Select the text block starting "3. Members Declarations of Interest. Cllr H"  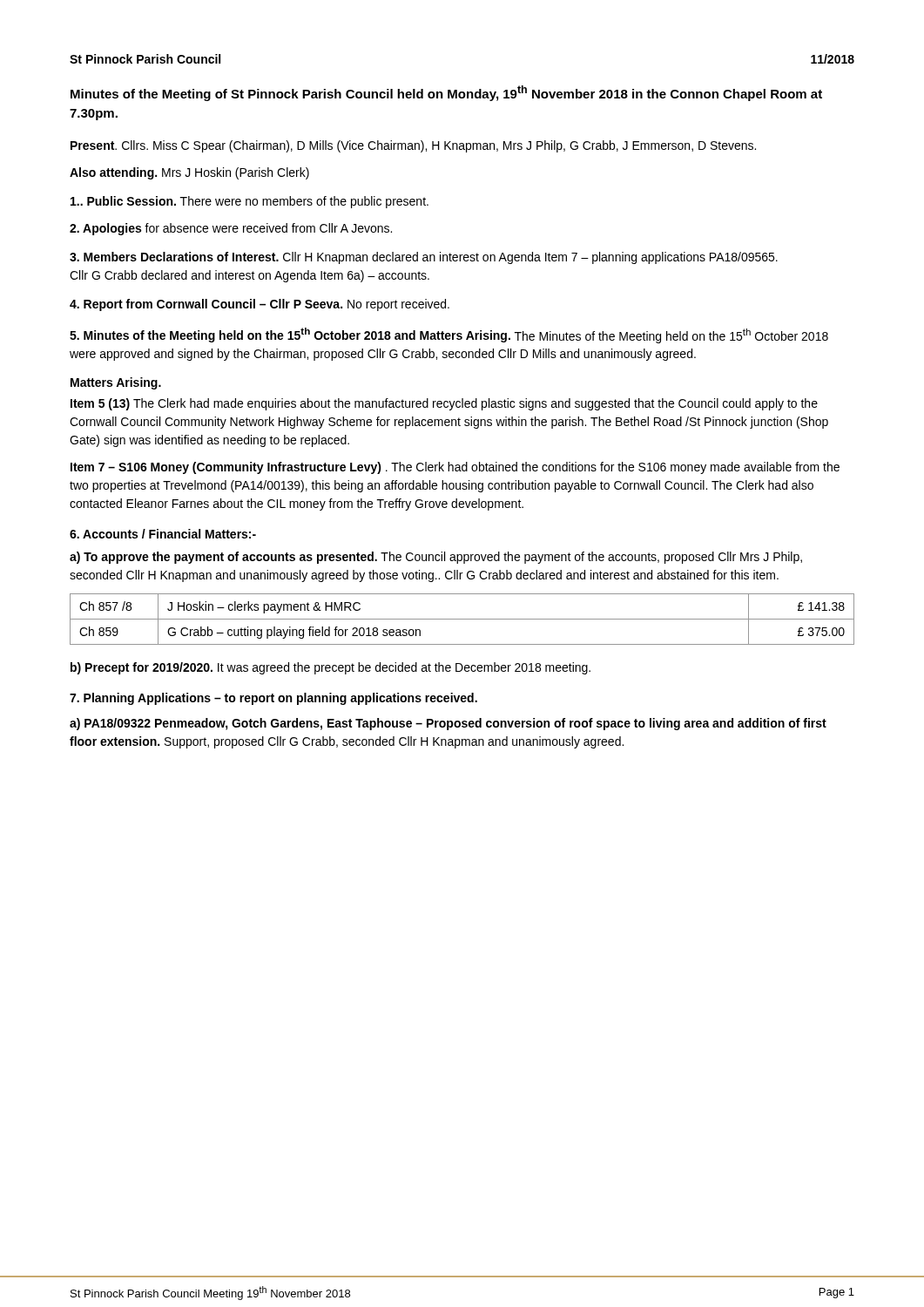tap(424, 266)
